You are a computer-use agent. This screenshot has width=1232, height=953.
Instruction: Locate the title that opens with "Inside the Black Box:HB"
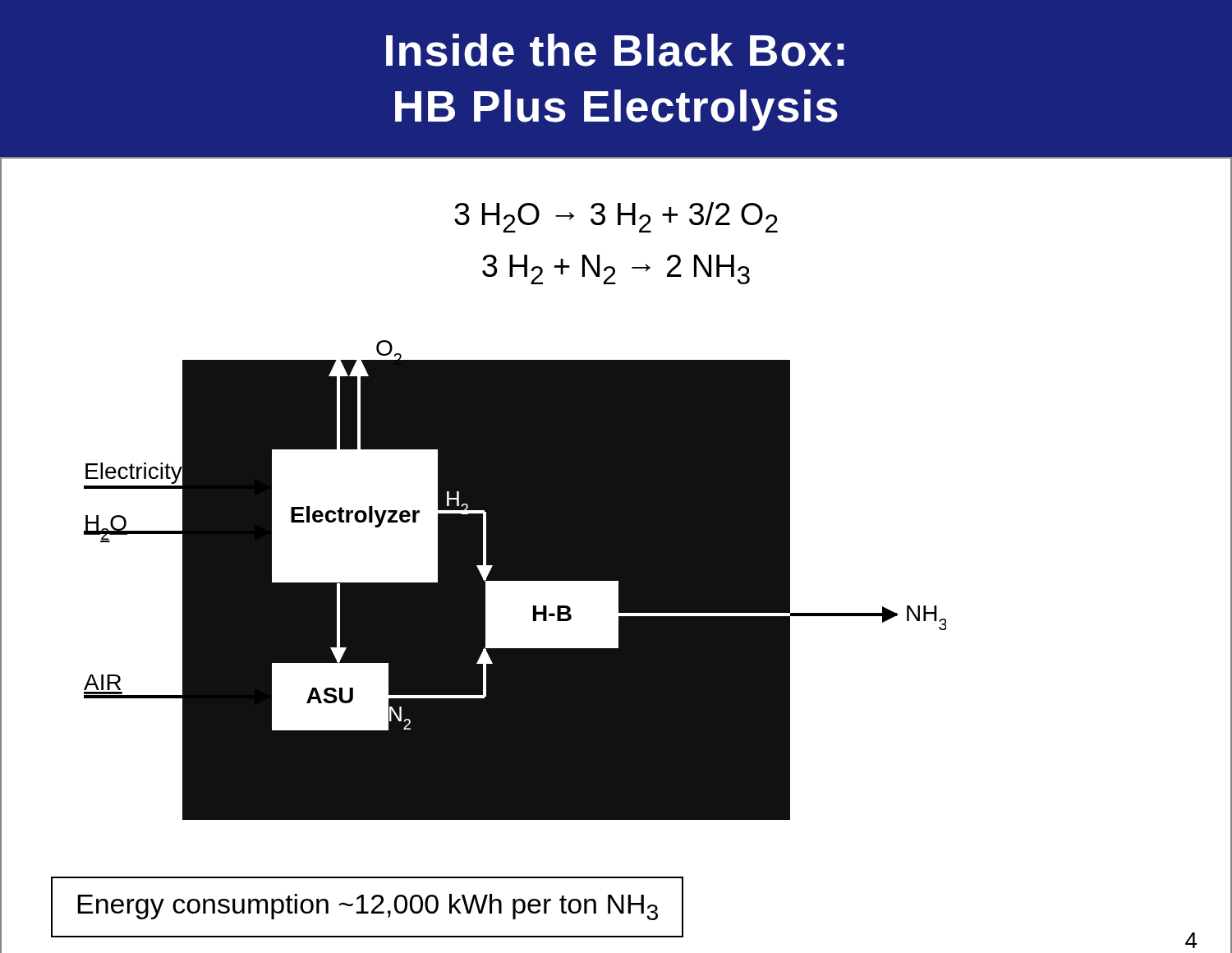coord(616,78)
